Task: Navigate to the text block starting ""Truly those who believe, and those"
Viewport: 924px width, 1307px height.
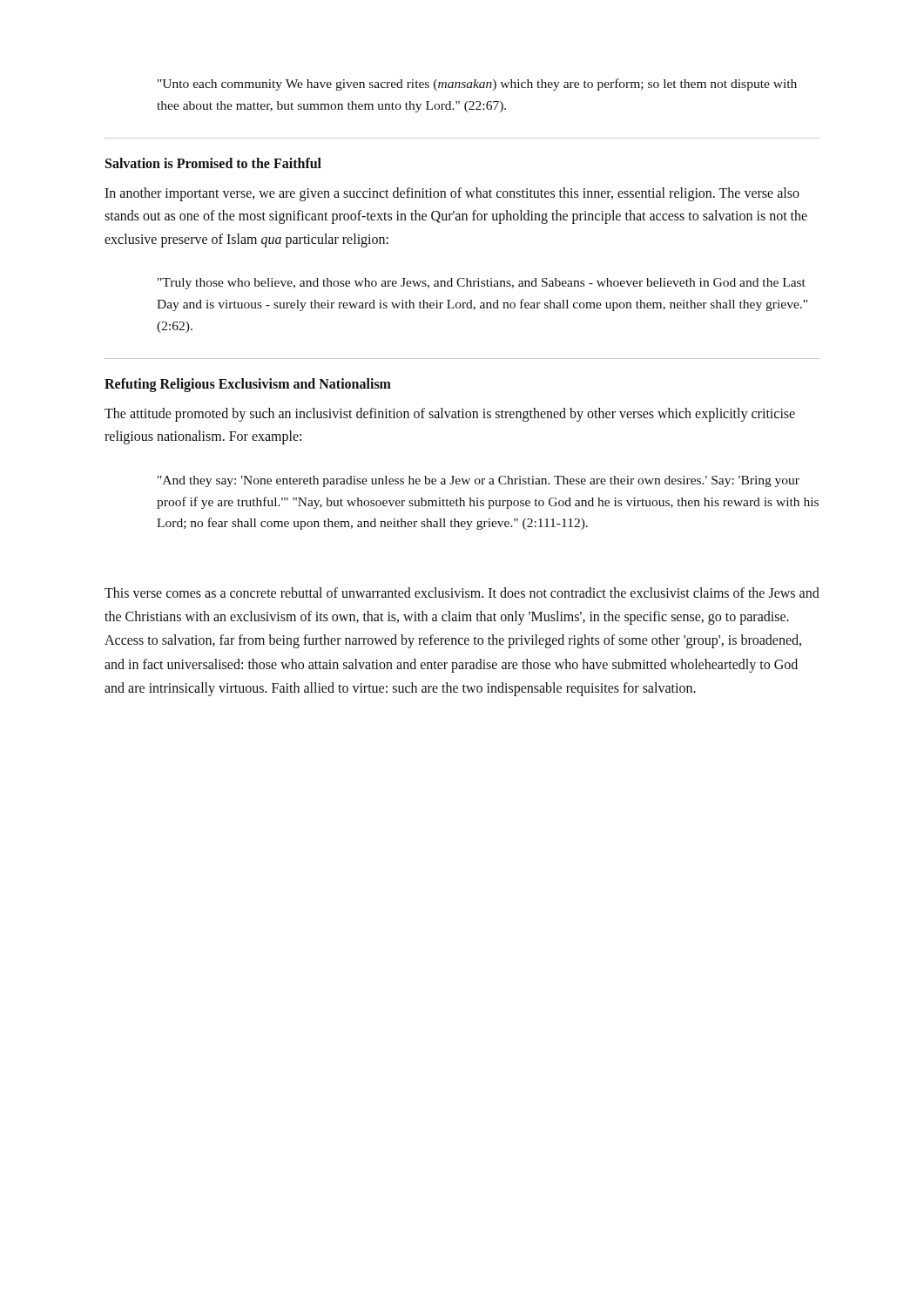Action: click(482, 304)
